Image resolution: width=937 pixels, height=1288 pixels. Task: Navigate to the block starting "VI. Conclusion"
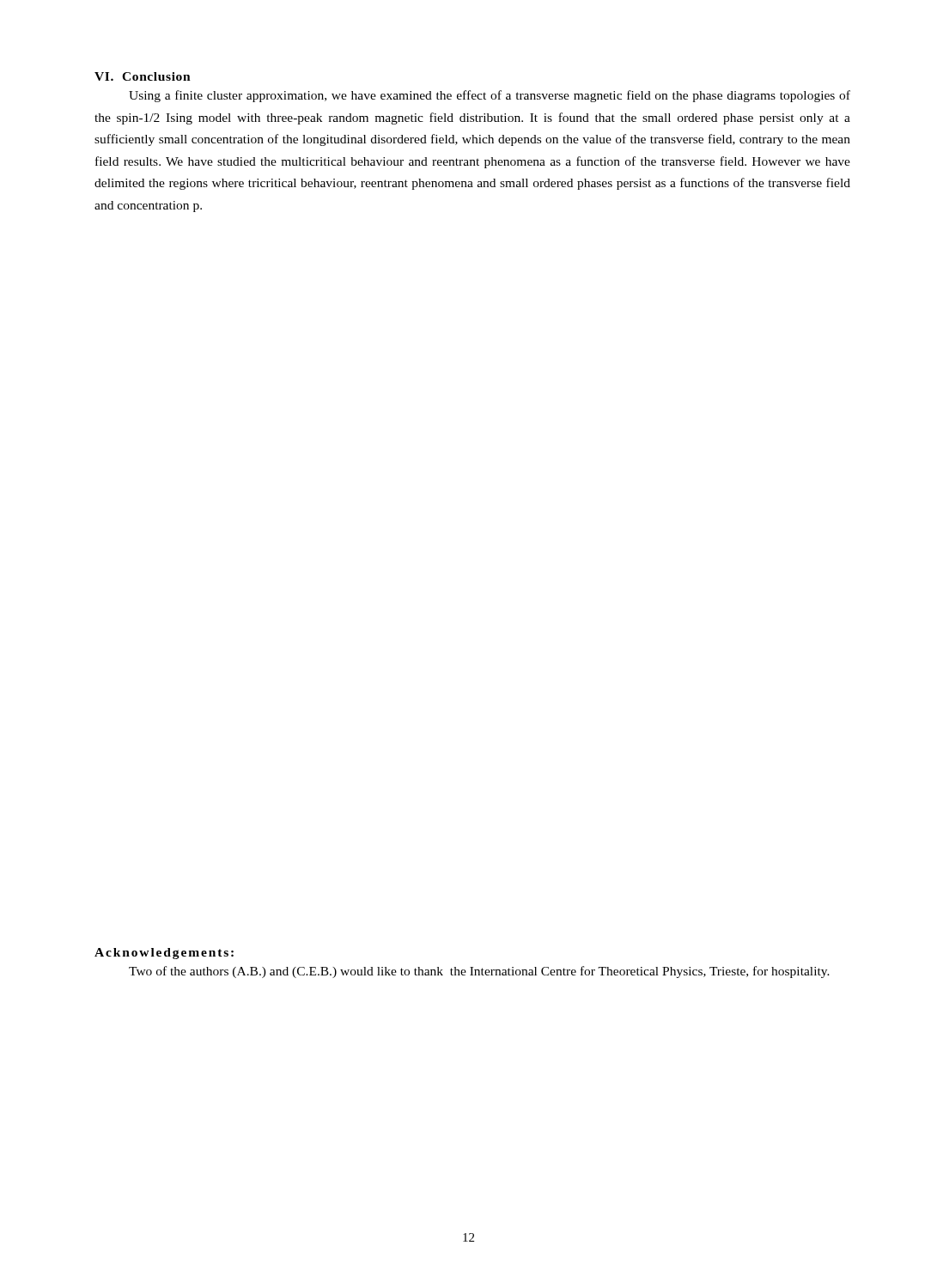(143, 76)
